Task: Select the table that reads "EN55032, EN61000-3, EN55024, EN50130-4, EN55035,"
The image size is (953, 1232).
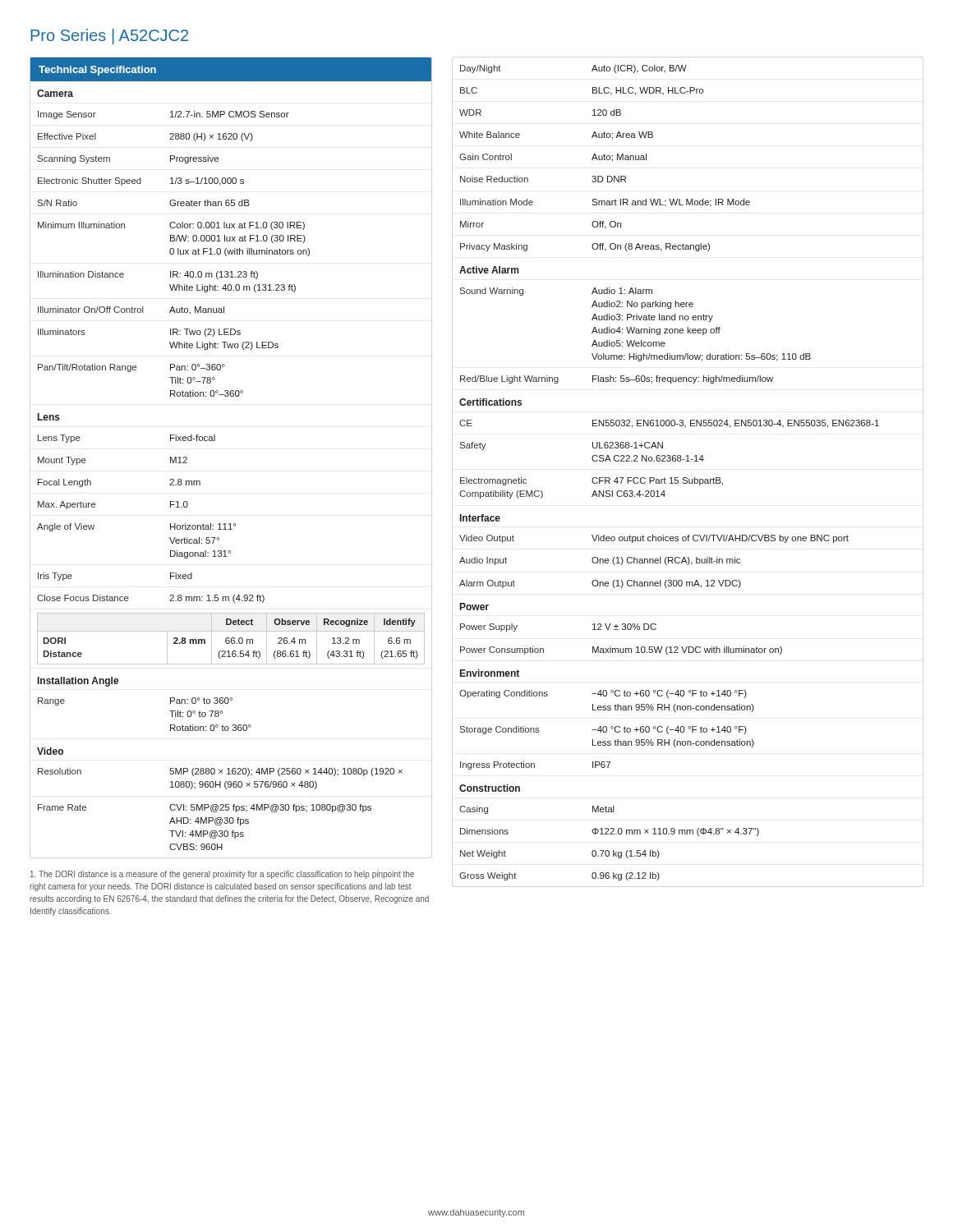Action: [x=688, y=472]
